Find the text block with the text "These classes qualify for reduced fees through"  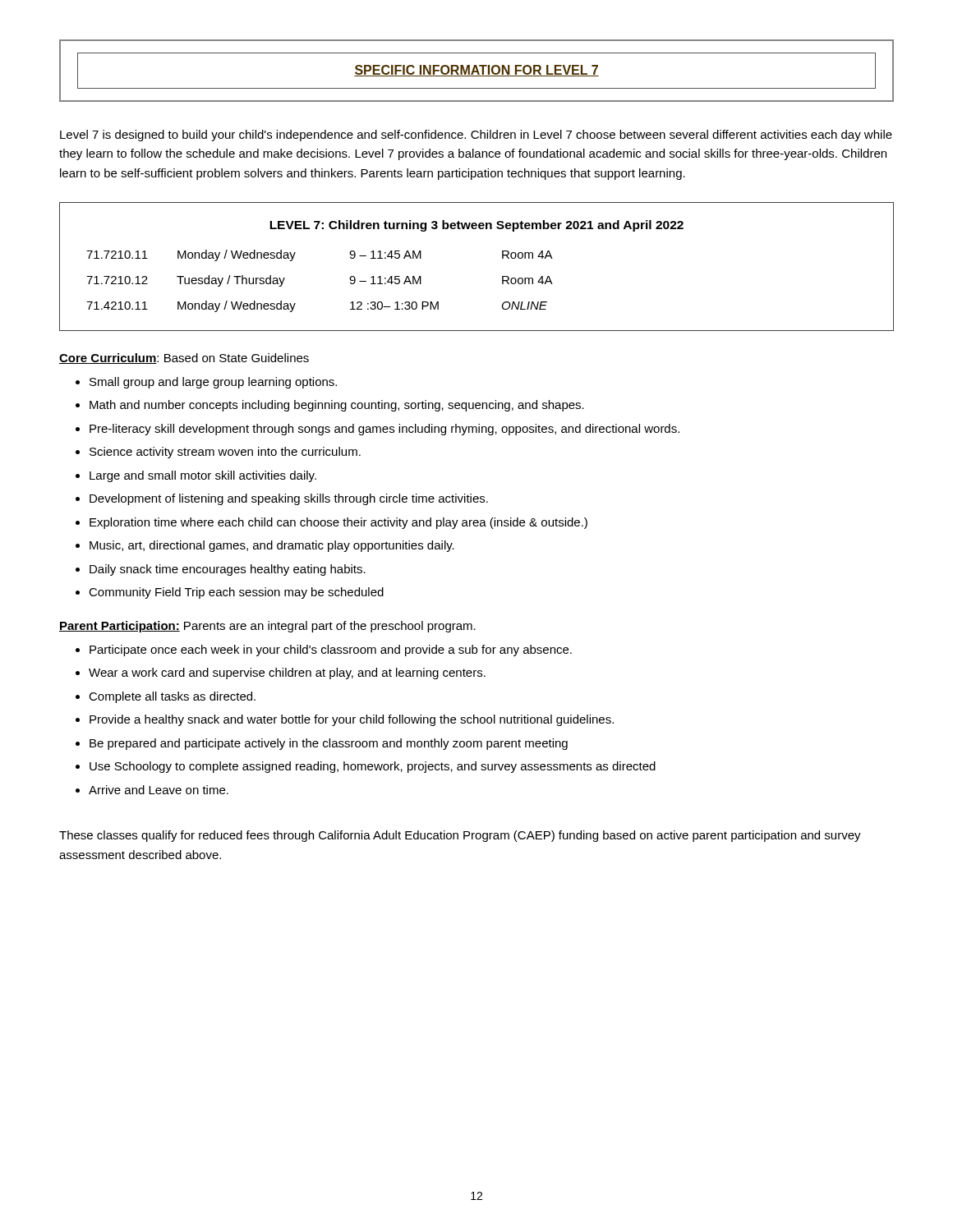click(460, 845)
